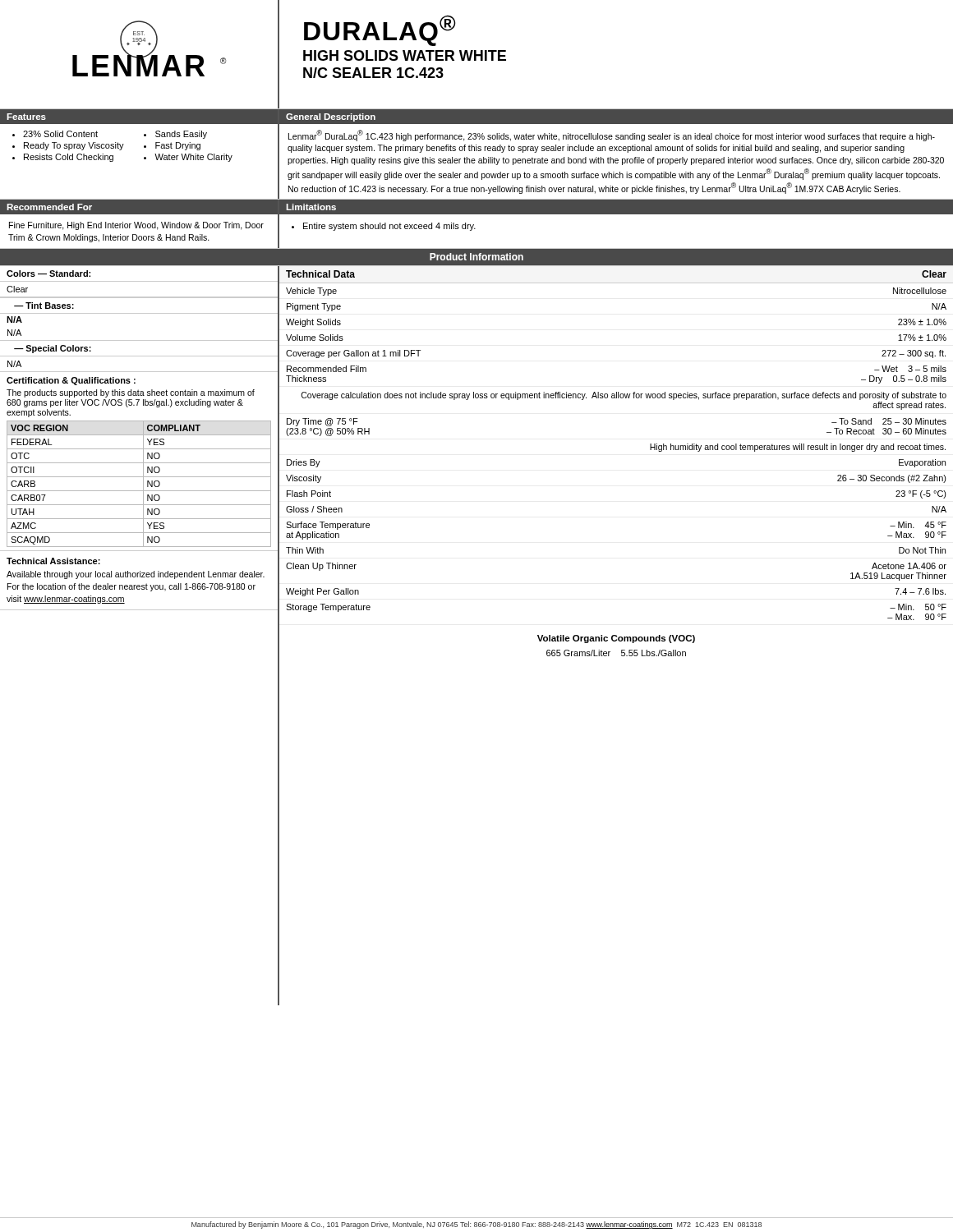Point to the region starting "Ready To spray Viscosity"
Screen dimensions: 1232x953
click(73, 145)
